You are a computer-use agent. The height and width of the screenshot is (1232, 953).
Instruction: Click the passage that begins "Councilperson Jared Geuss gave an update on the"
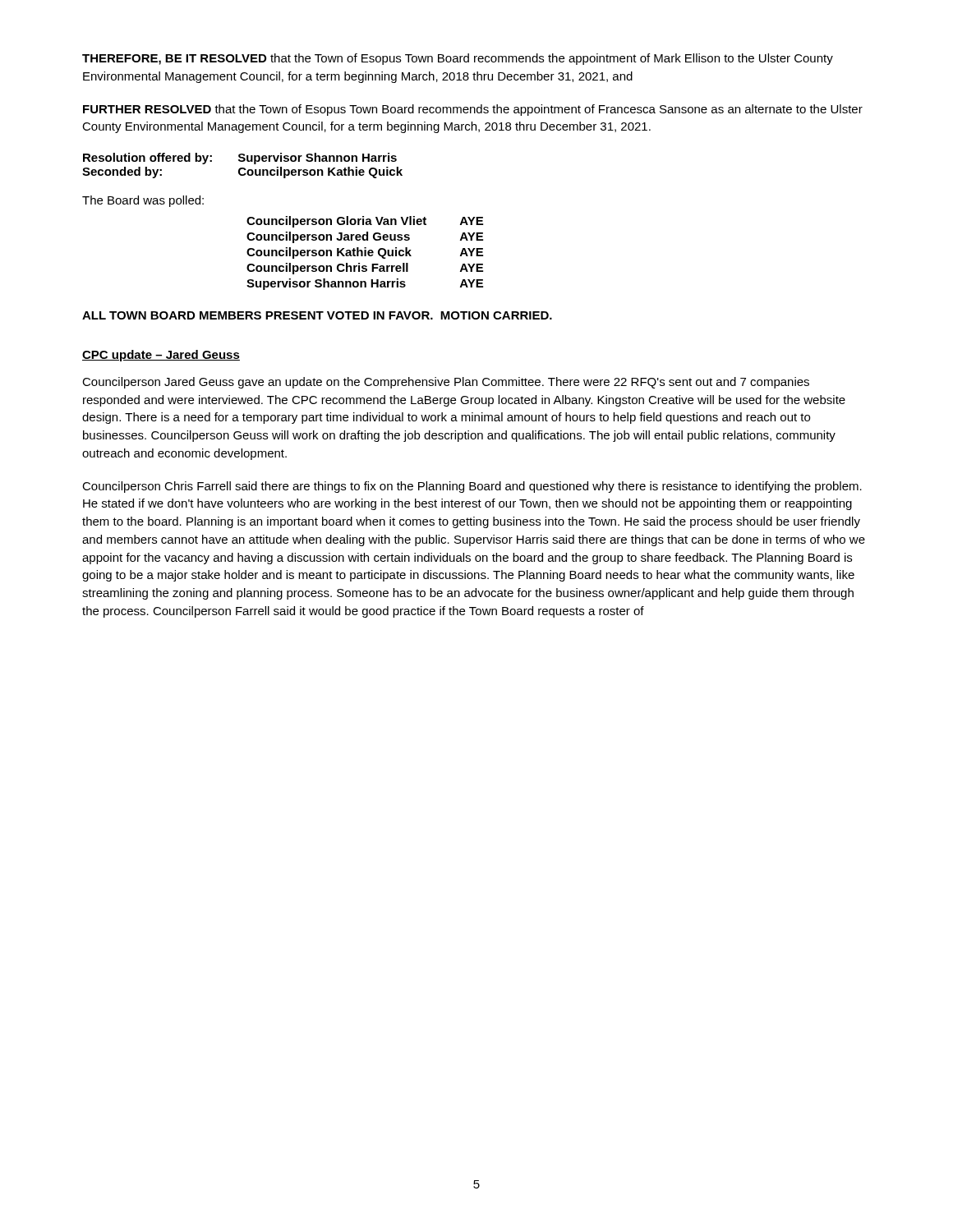(x=476, y=417)
